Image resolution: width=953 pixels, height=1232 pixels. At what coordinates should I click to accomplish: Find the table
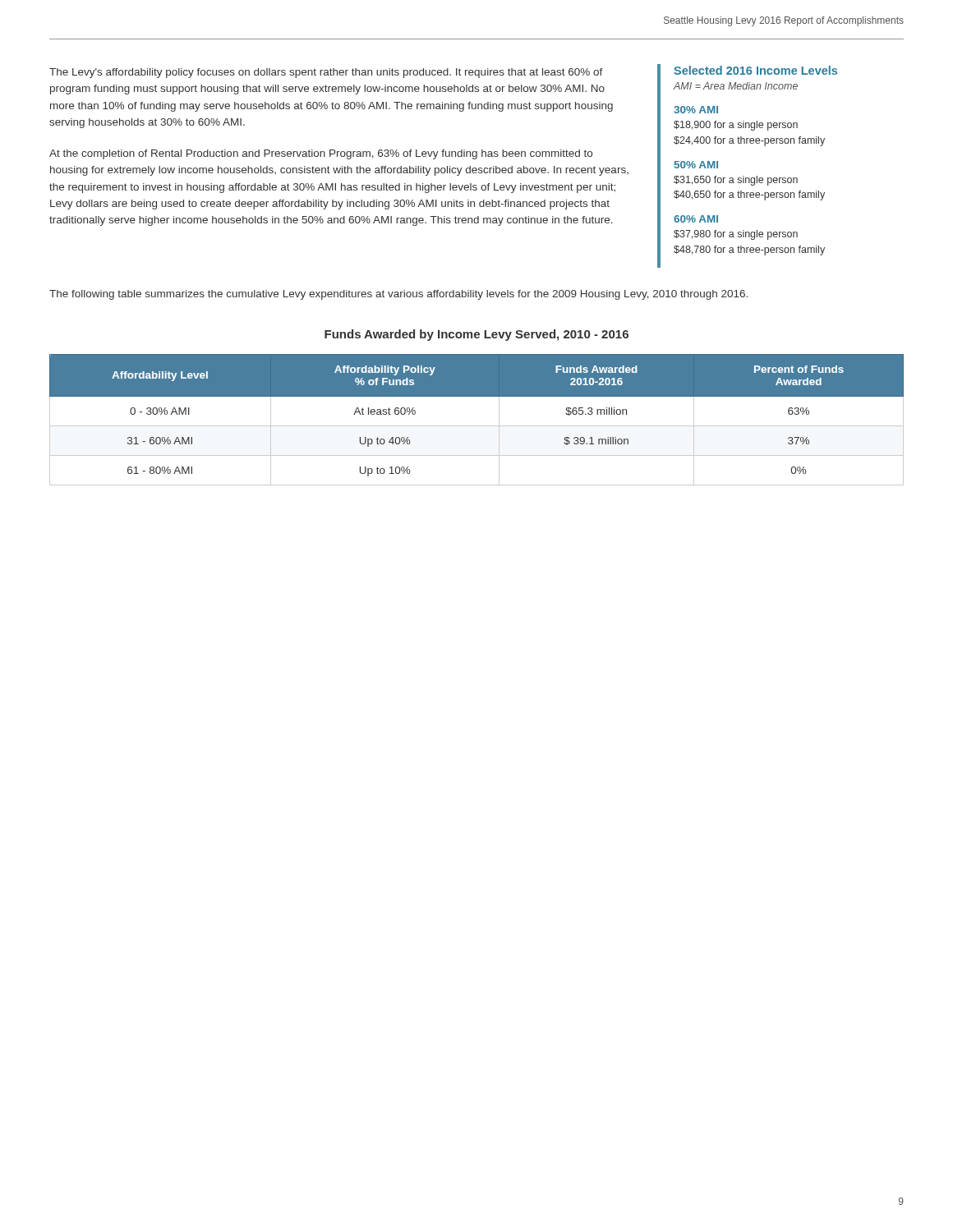[476, 419]
